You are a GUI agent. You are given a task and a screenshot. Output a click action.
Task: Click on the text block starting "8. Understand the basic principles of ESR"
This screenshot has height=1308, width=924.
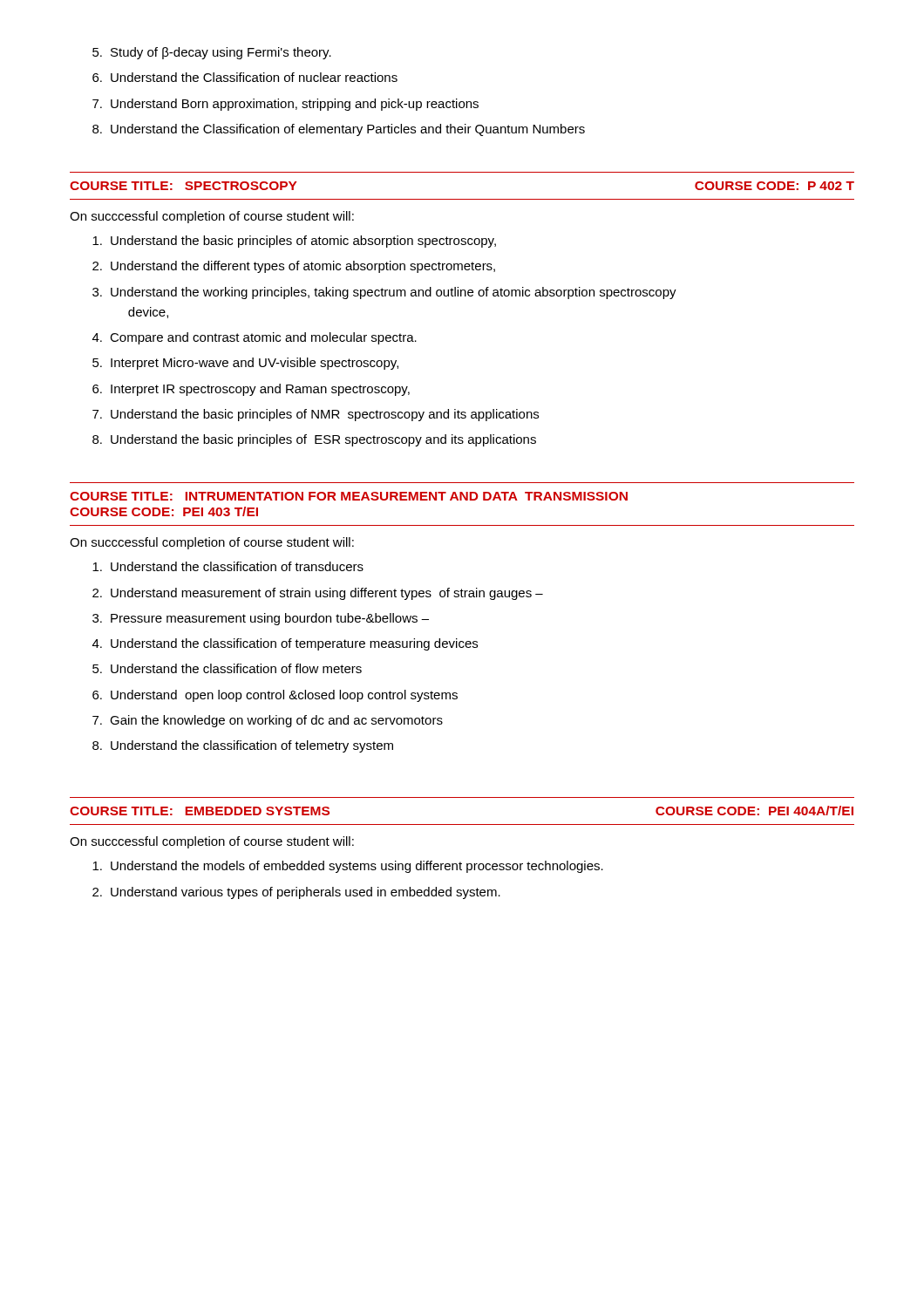(462, 439)
